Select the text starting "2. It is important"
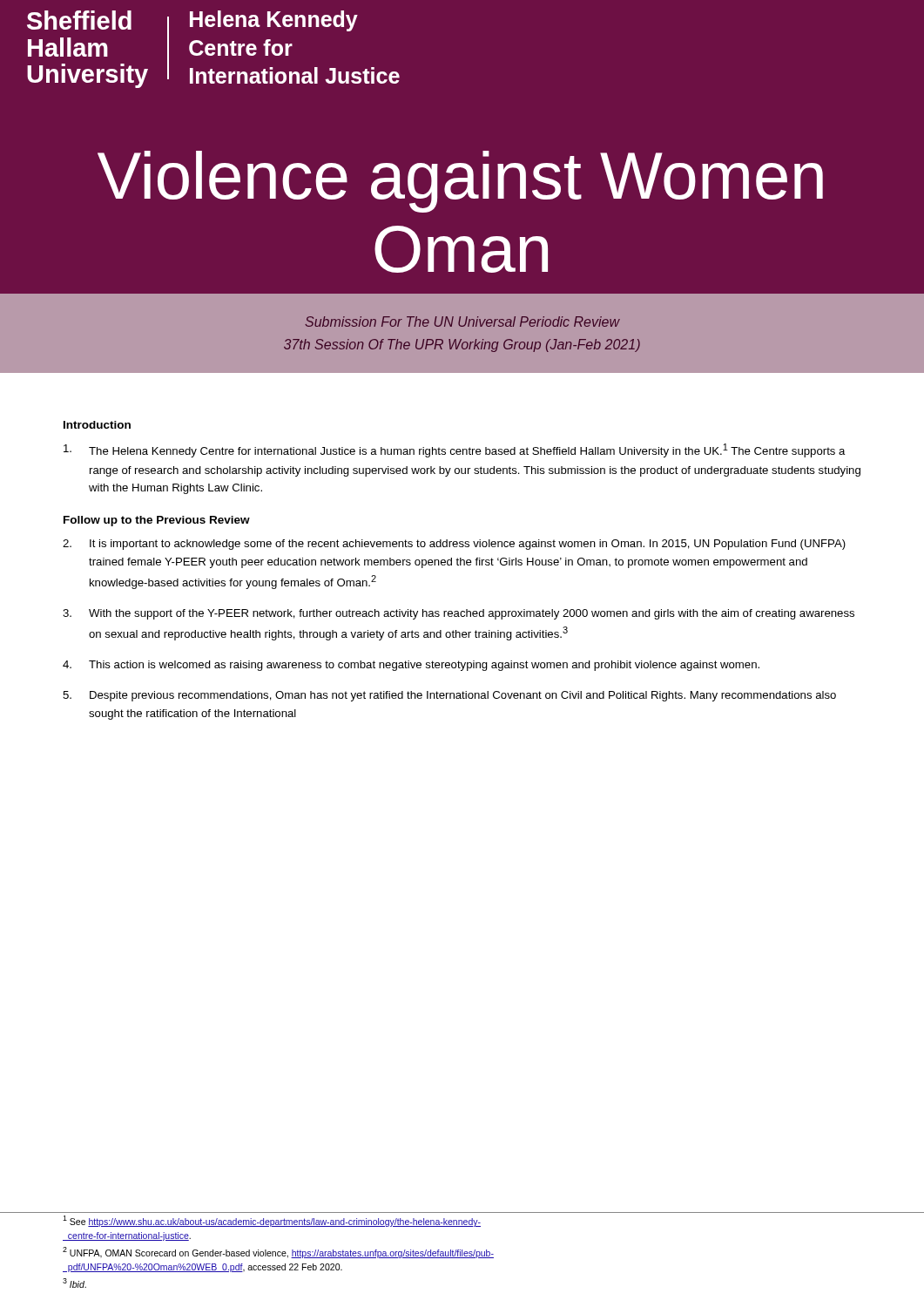 coord(462,564)
